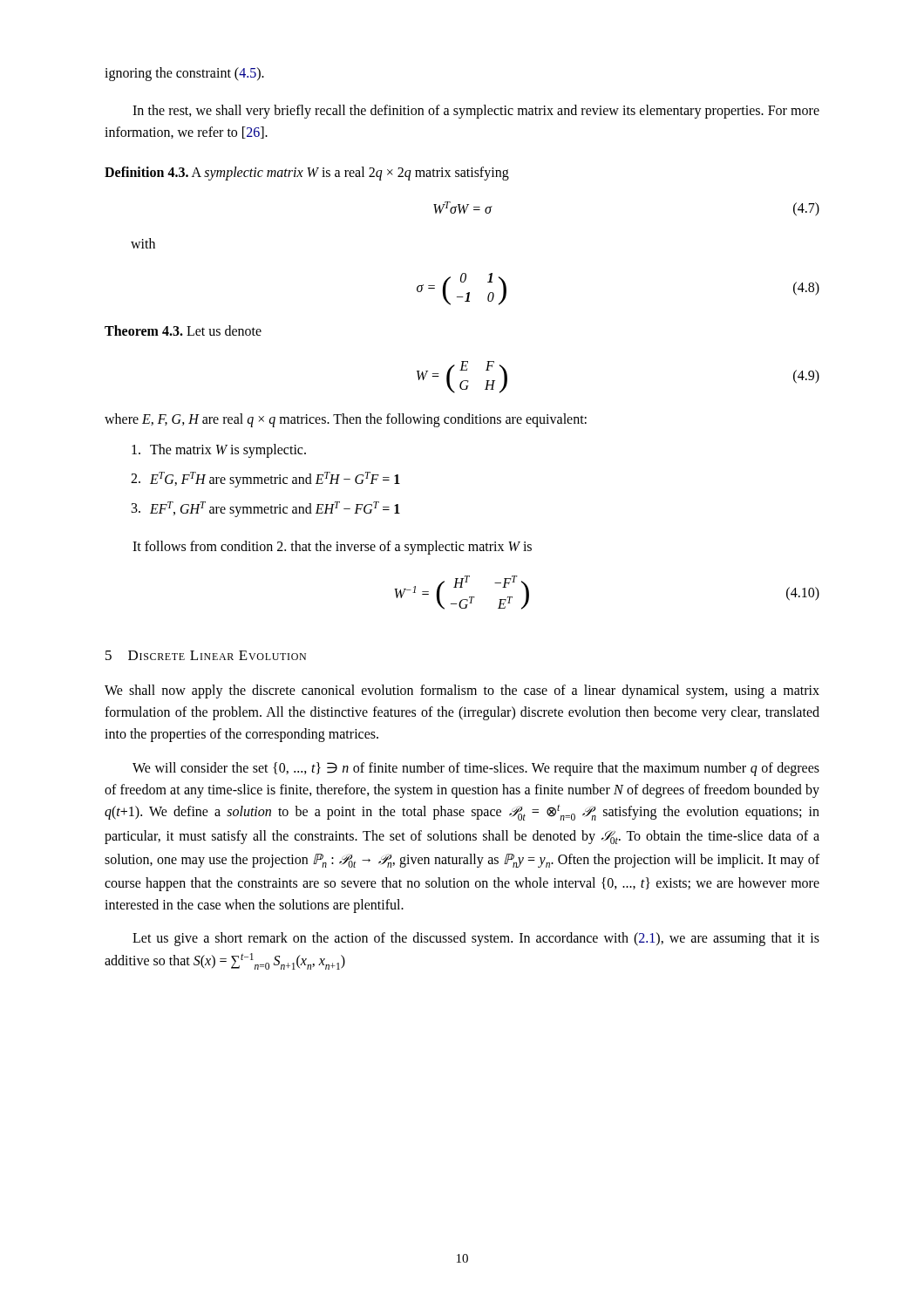
Task: Point to the passage starting "W = ( E"
Action: [464, 381]
